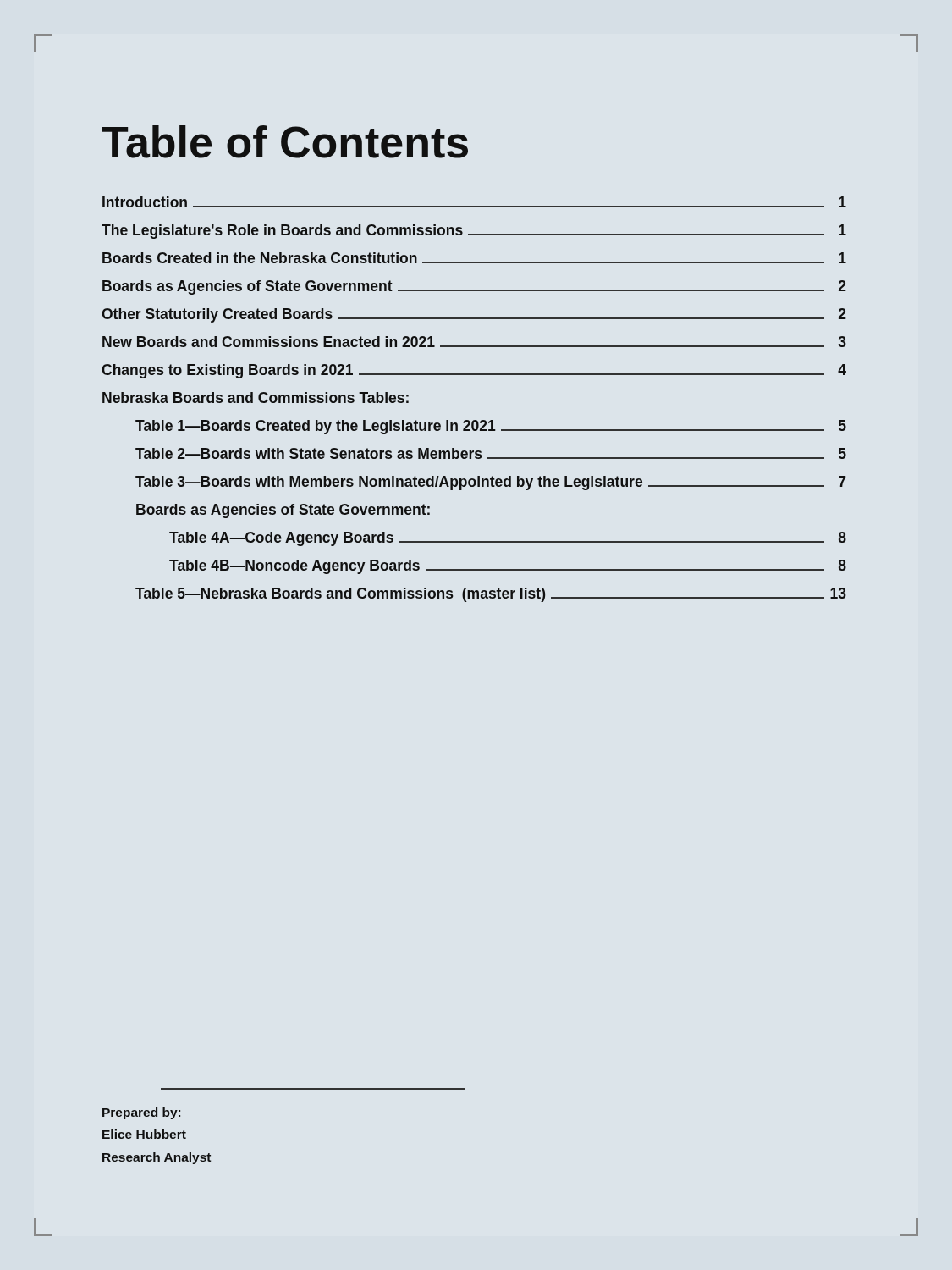Where does it say "Table of Contents"?
Image resolution: width=952 pixels, height=1270 pixels.
(474, 143)
